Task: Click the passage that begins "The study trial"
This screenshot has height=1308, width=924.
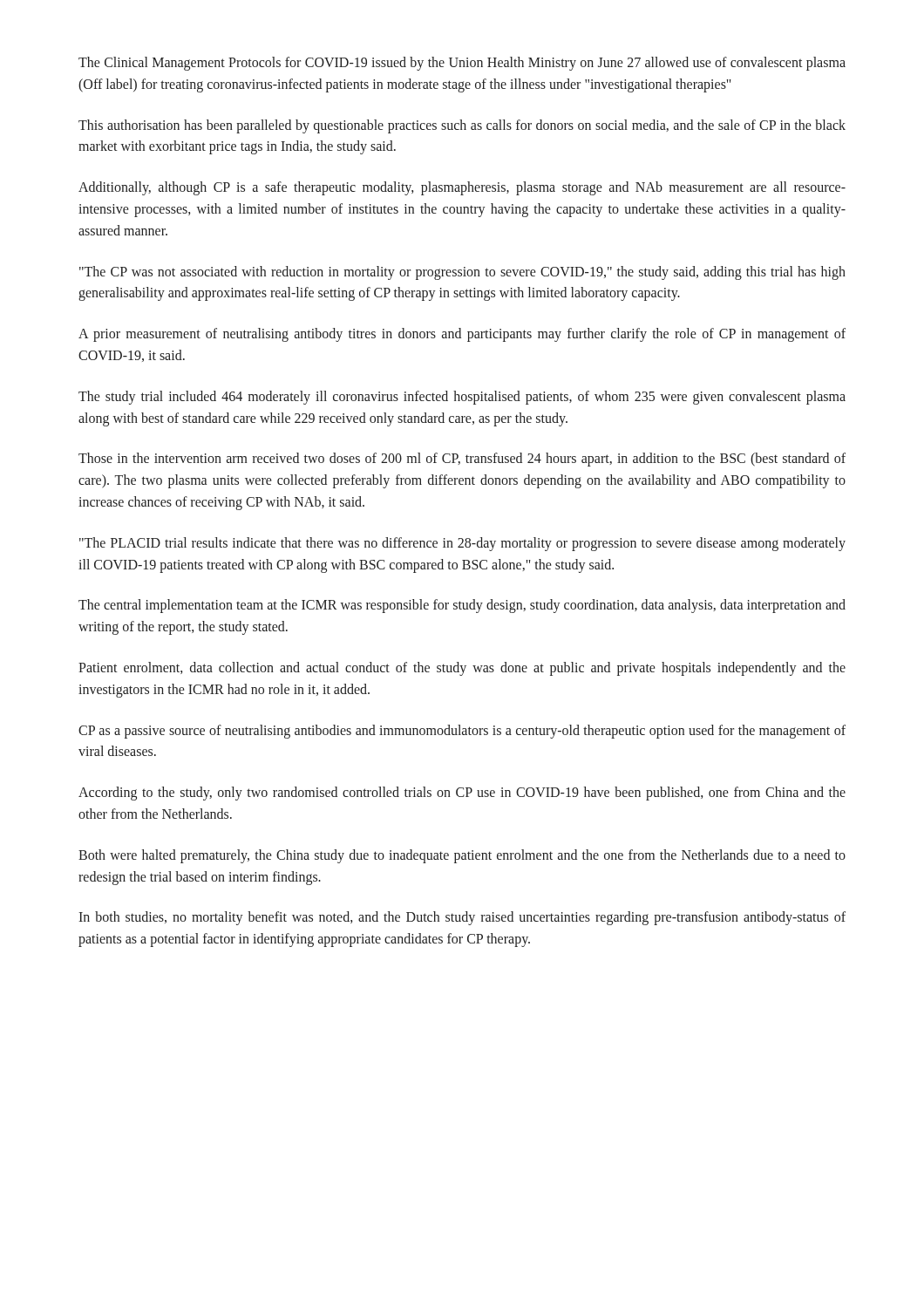Action: point(462,407)
